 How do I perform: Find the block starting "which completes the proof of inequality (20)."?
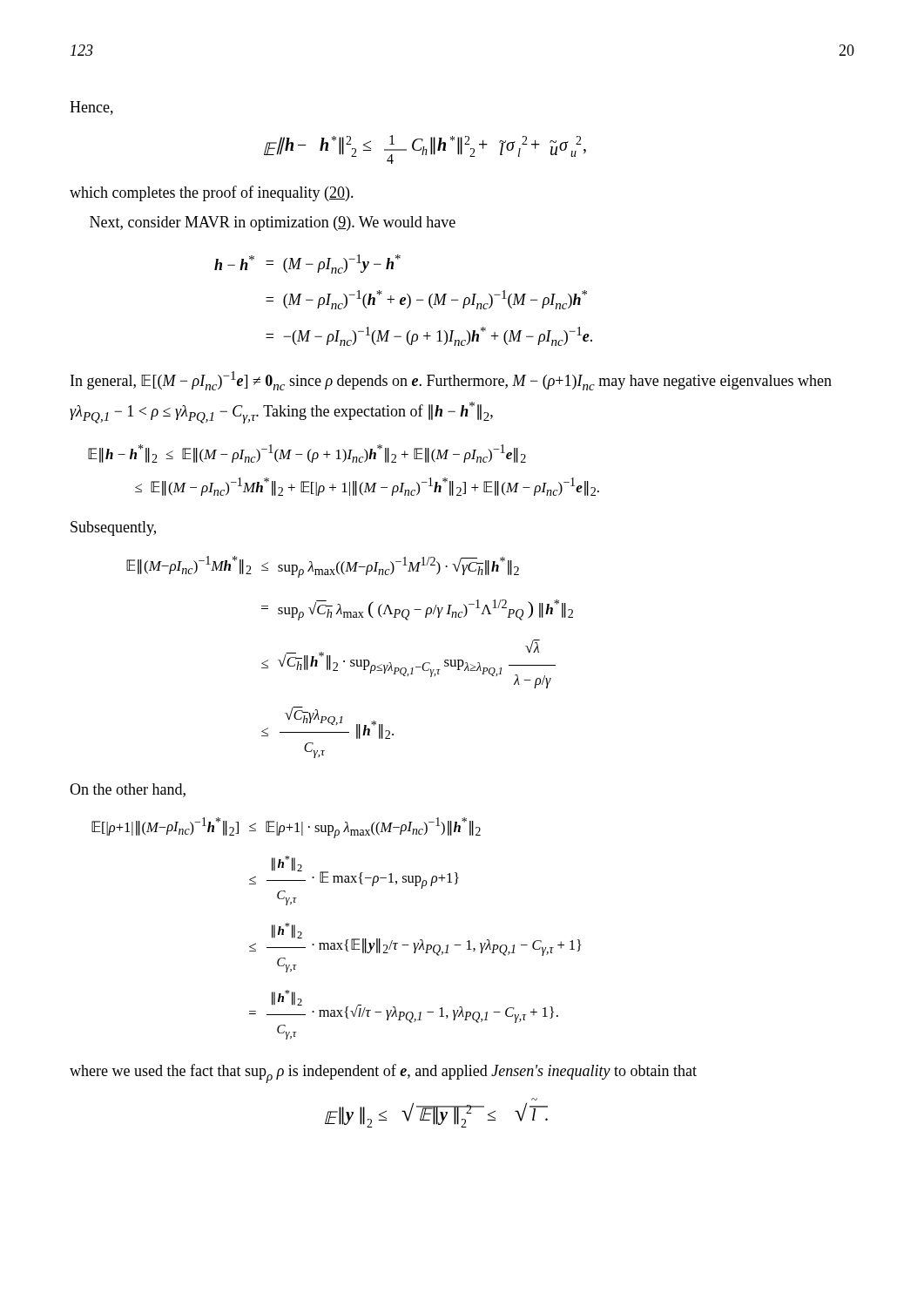point(212,192)
